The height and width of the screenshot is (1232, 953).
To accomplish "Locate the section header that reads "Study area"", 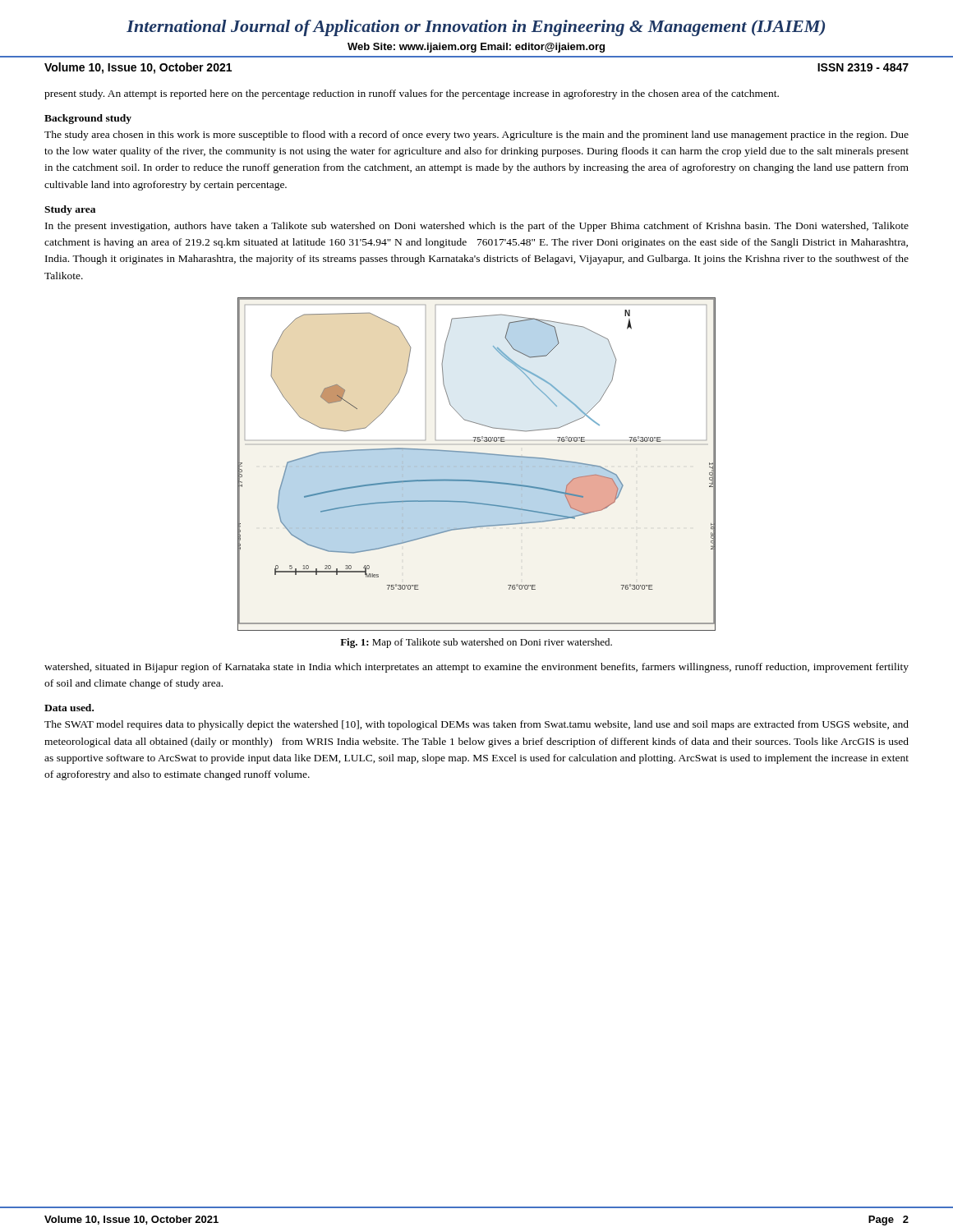I will 70,209.
